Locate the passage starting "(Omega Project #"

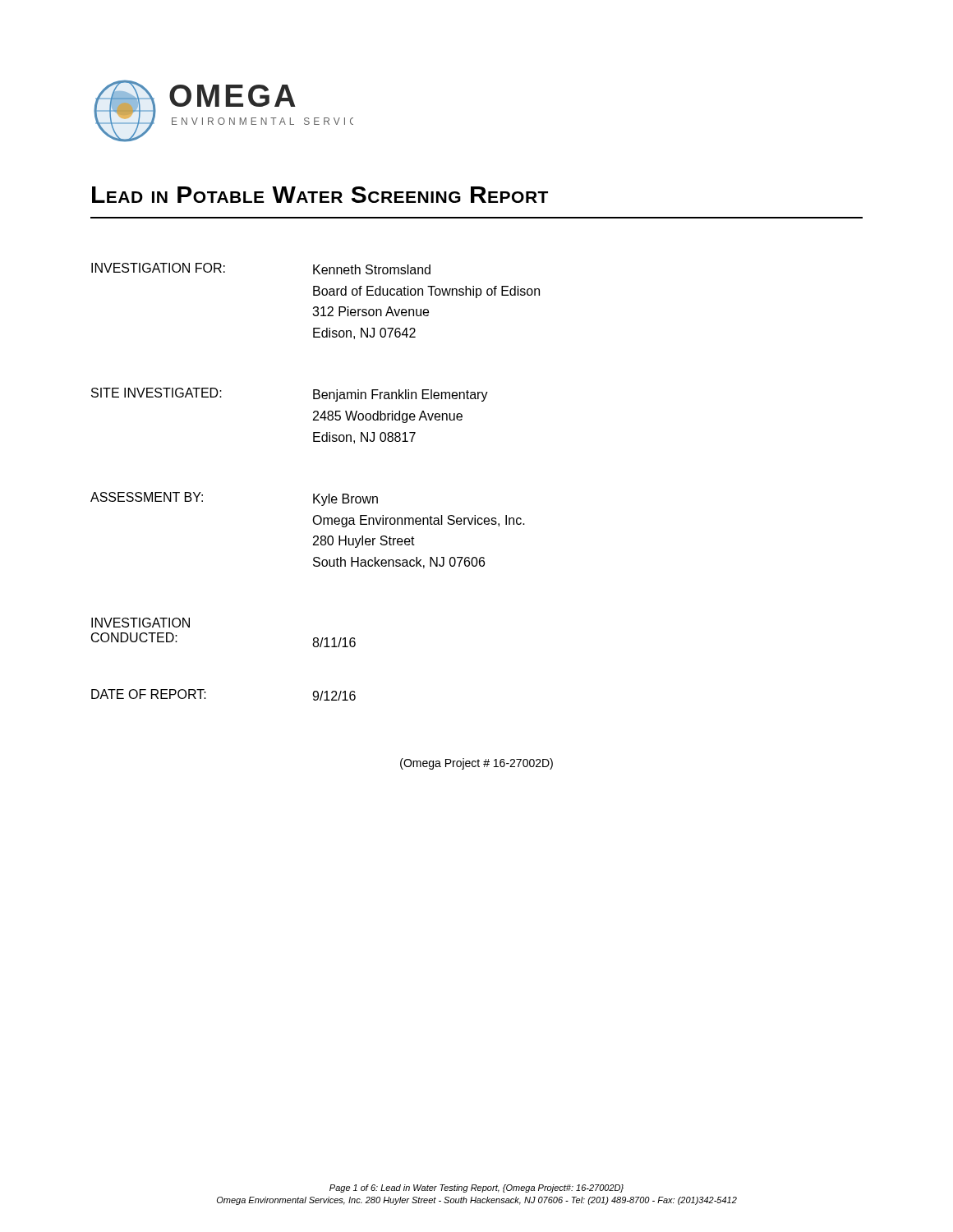coord(476,763)
